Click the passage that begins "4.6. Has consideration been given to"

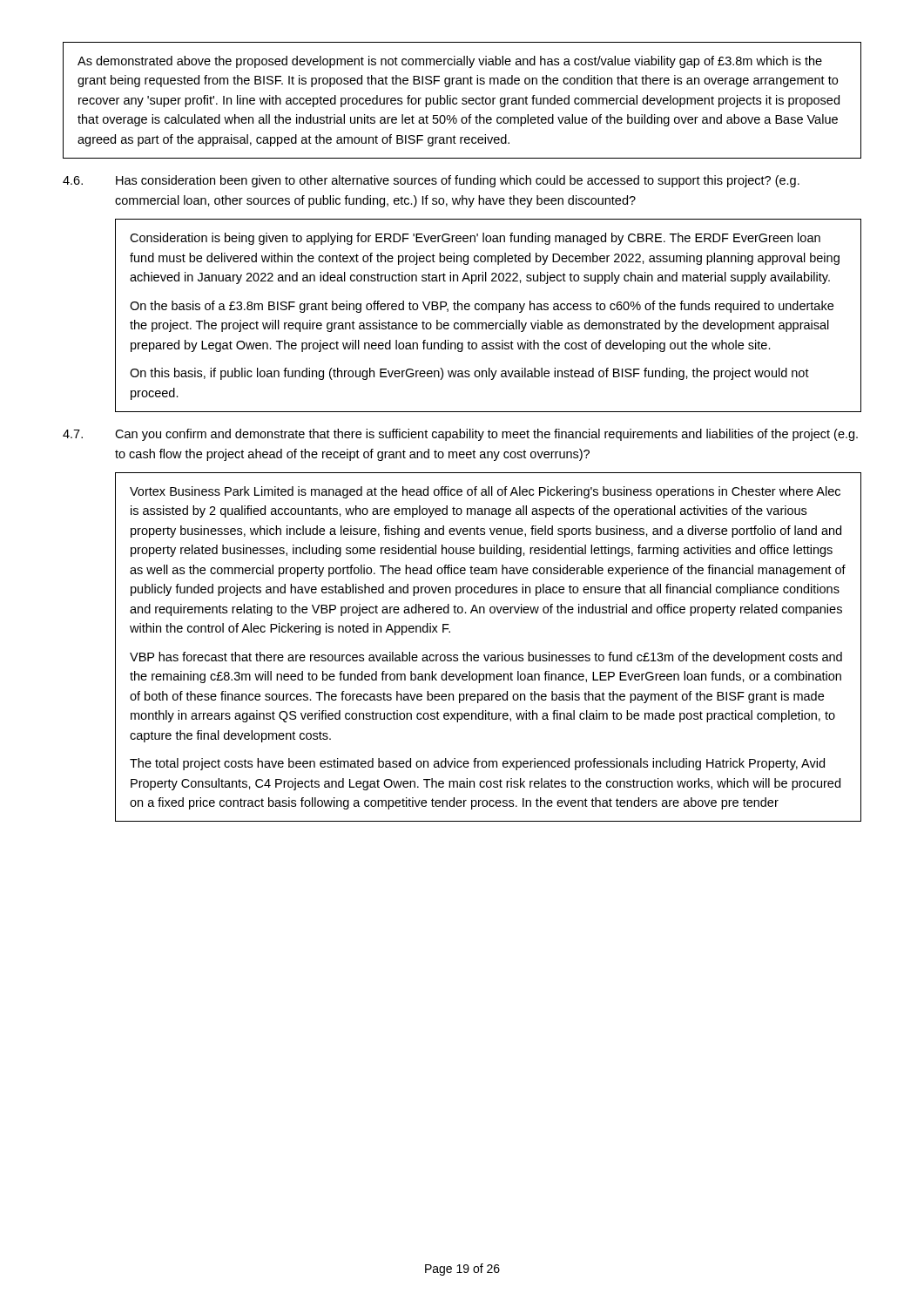tap(462, 191)
